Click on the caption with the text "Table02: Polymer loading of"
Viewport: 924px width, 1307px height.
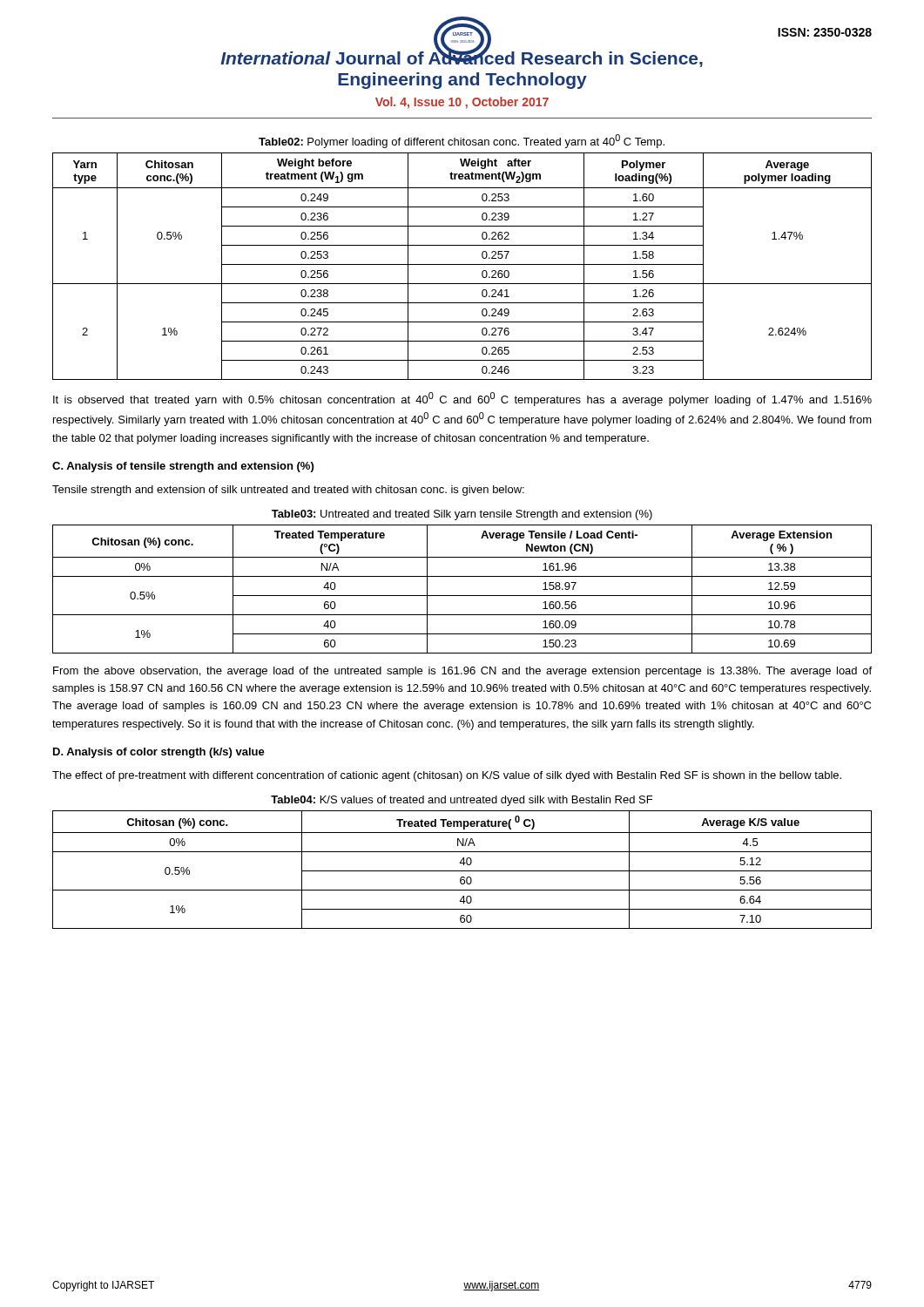[x=462, y=140]
